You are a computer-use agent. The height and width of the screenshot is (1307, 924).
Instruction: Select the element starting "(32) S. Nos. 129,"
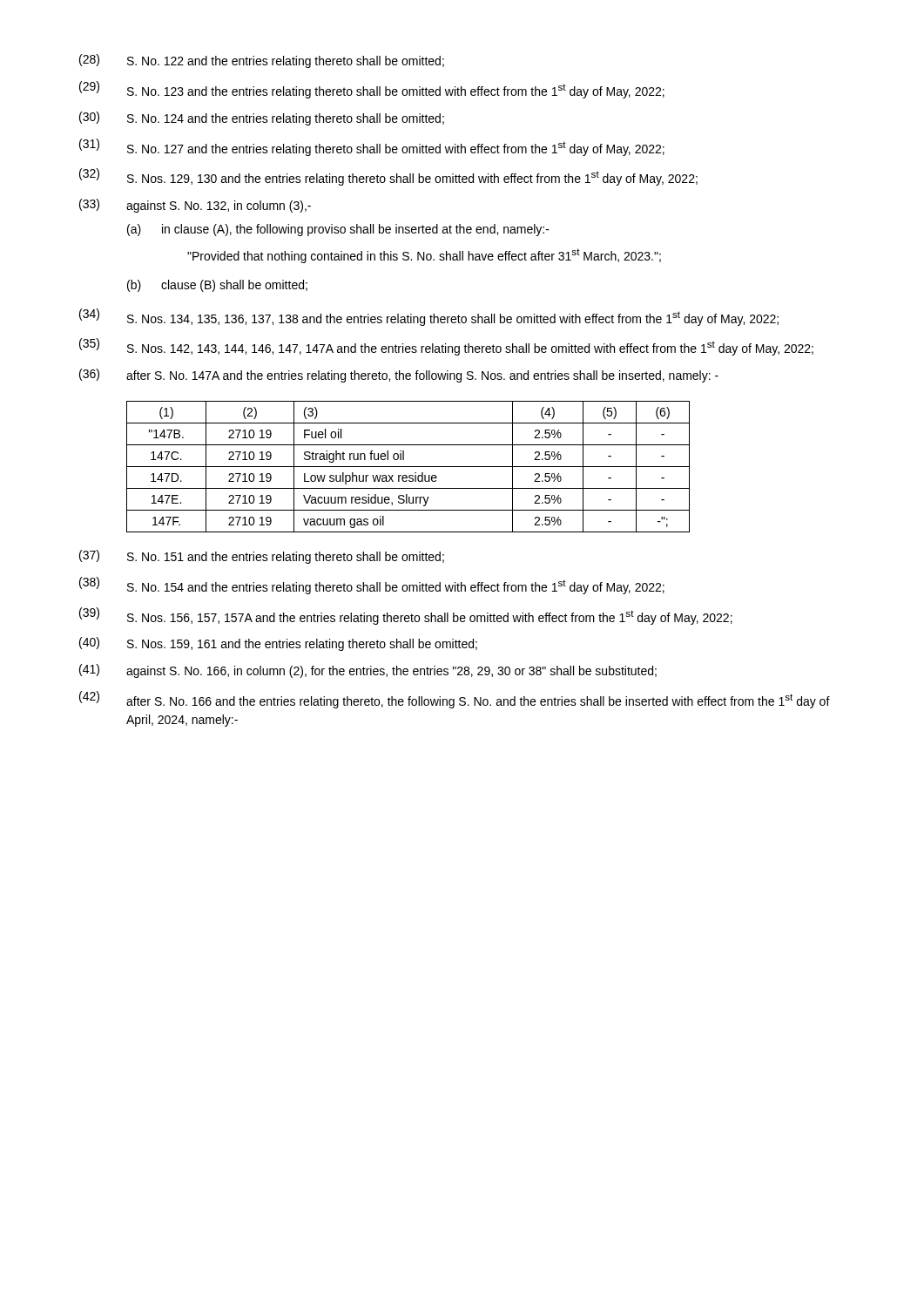click(x=462, y=177)
